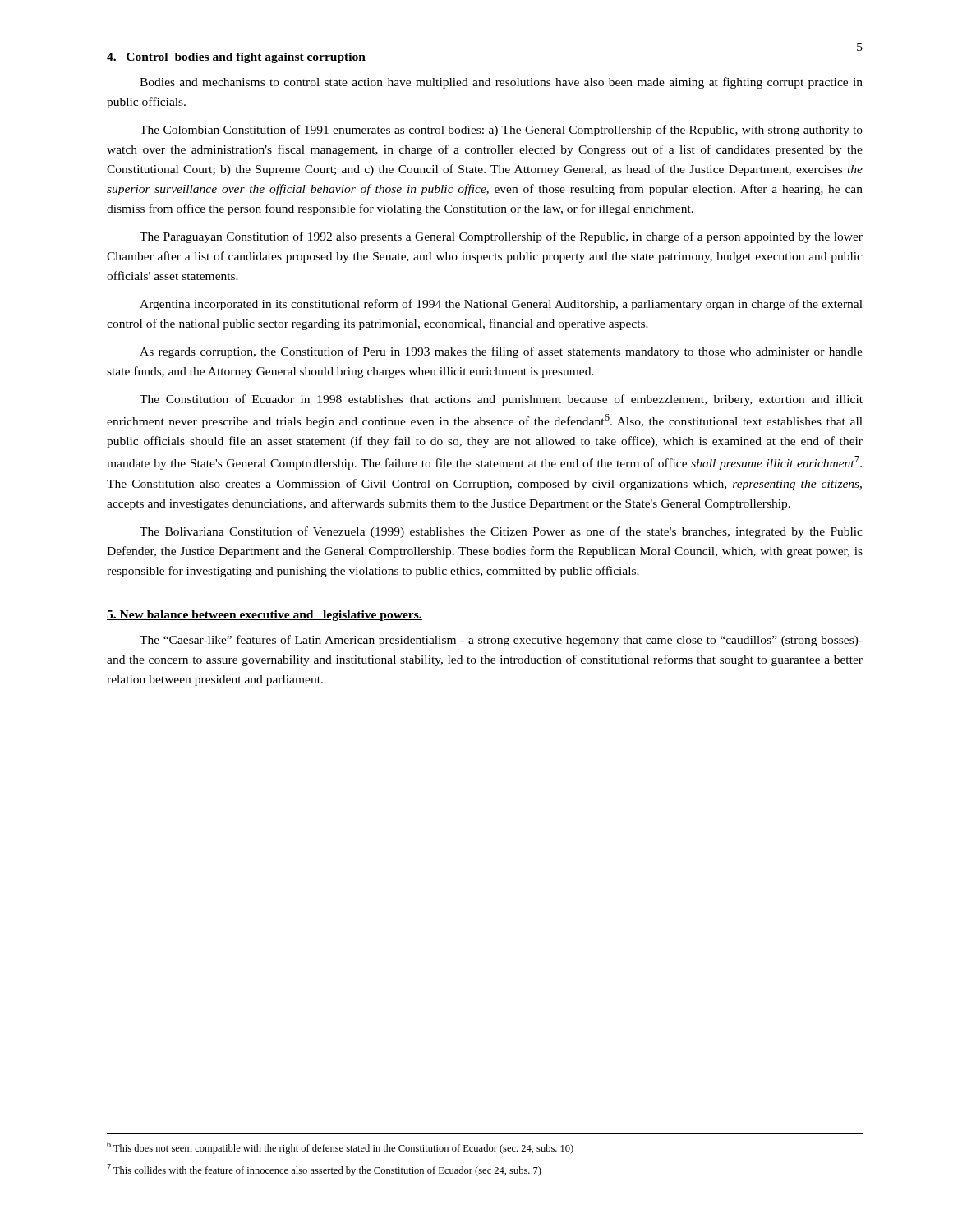The height and width of the screenshot is (1232, 953).
Task: Select the element starting "7 This collides with the feature of"
Action: 324,1169
